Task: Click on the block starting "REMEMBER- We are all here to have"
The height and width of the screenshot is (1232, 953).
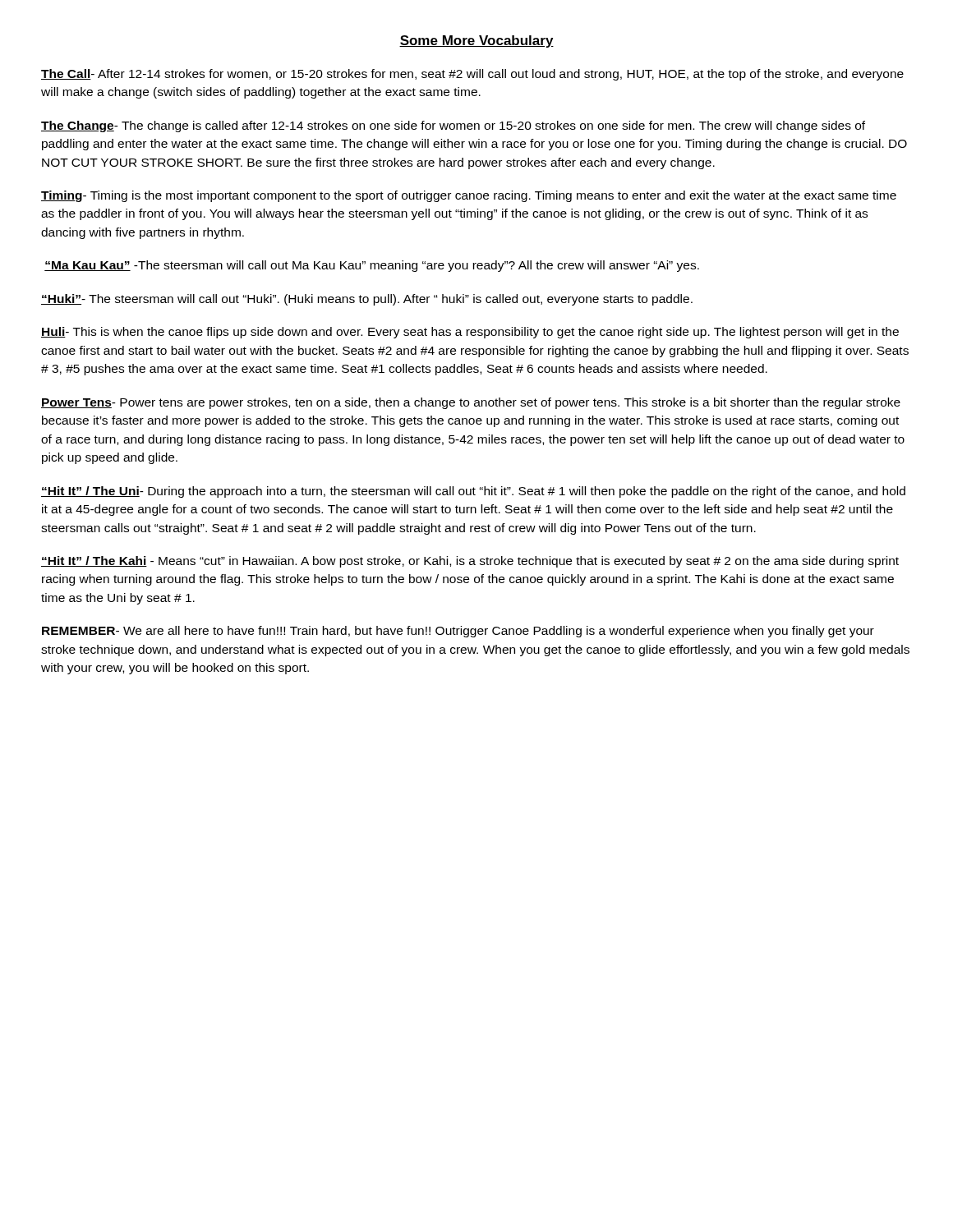Action: pyautogui.click(x=476, y=650)
